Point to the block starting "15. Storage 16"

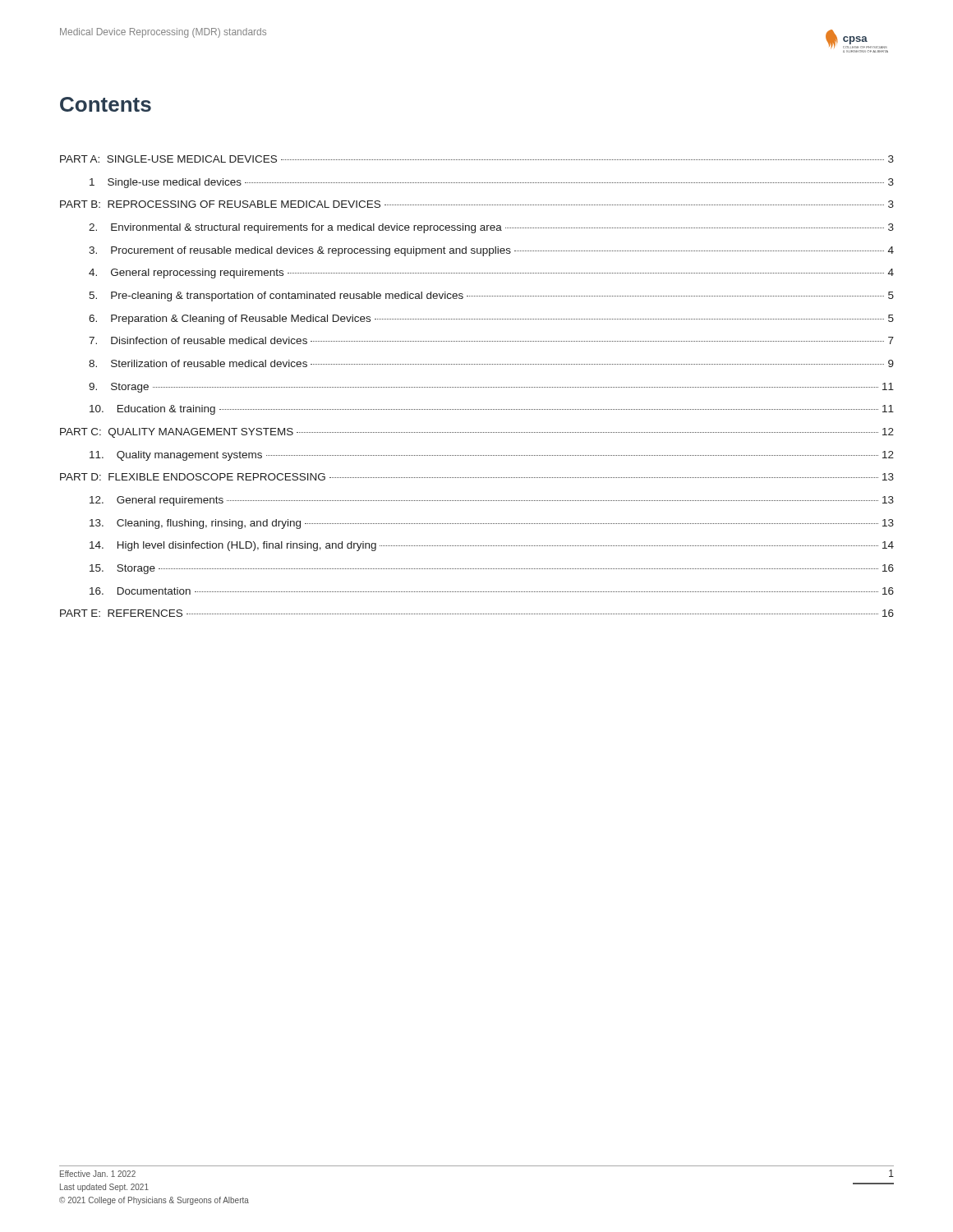point(491,568)
